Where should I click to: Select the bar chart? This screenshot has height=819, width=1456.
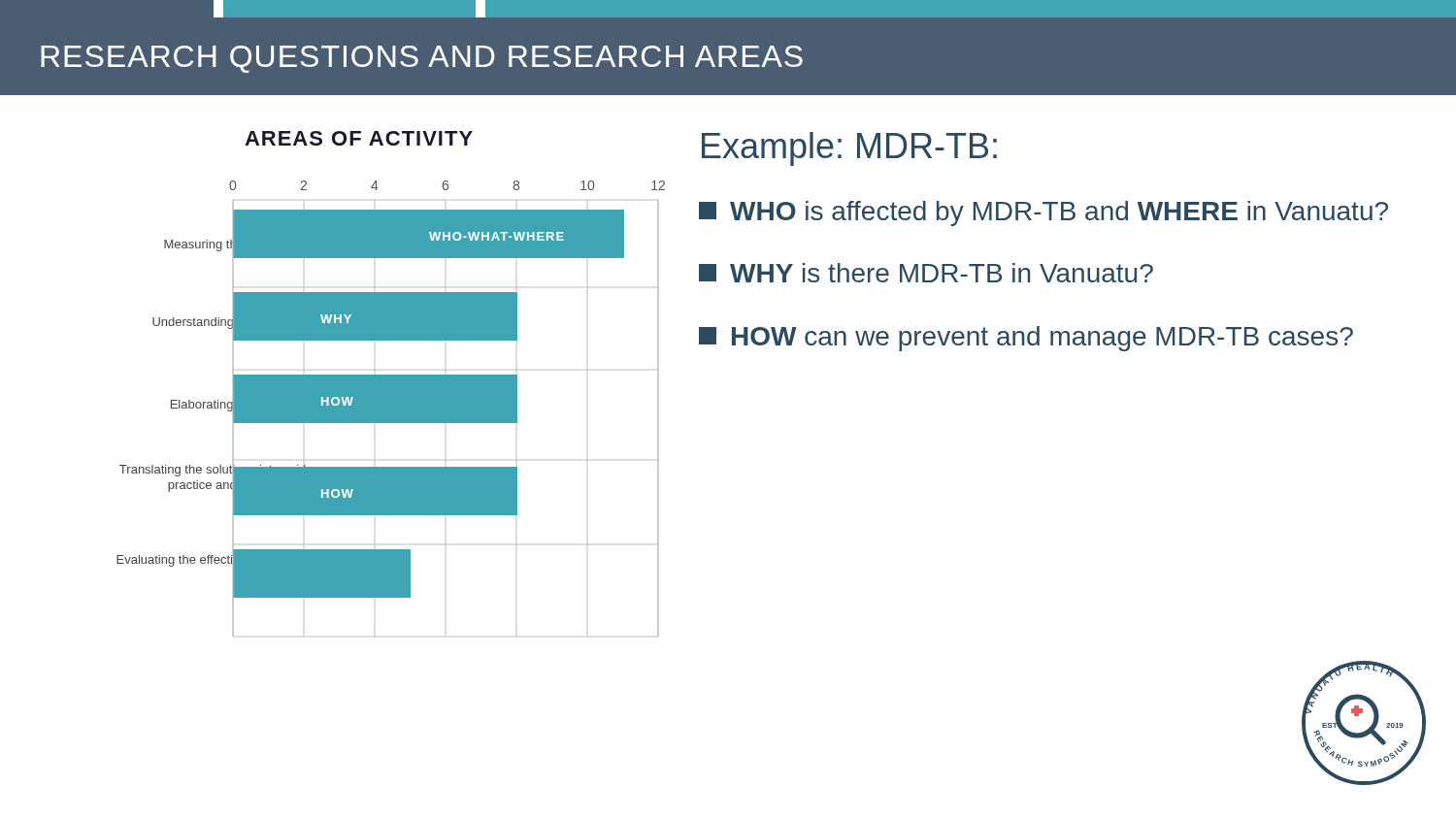359,396
